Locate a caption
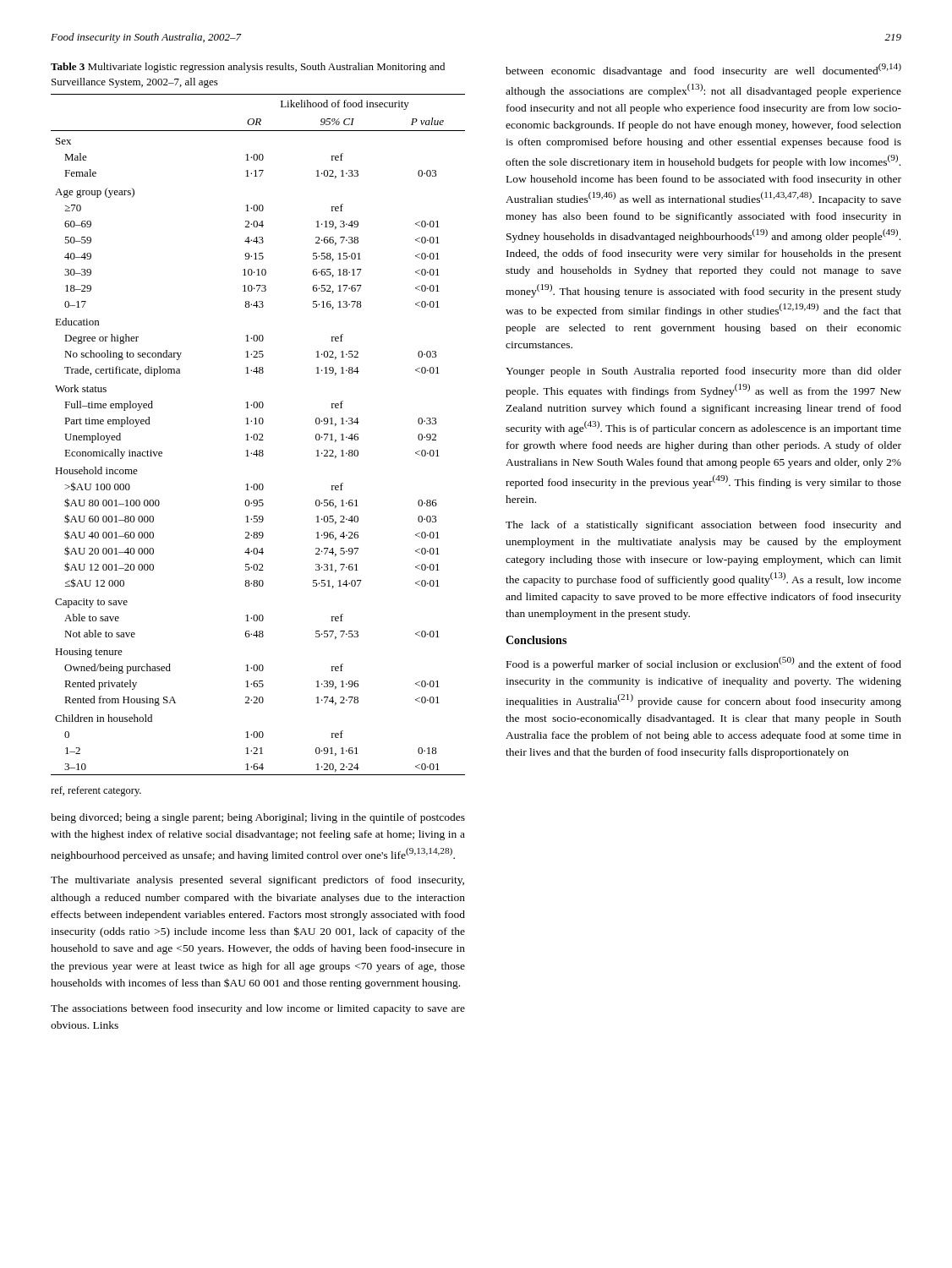 point(248,74)
